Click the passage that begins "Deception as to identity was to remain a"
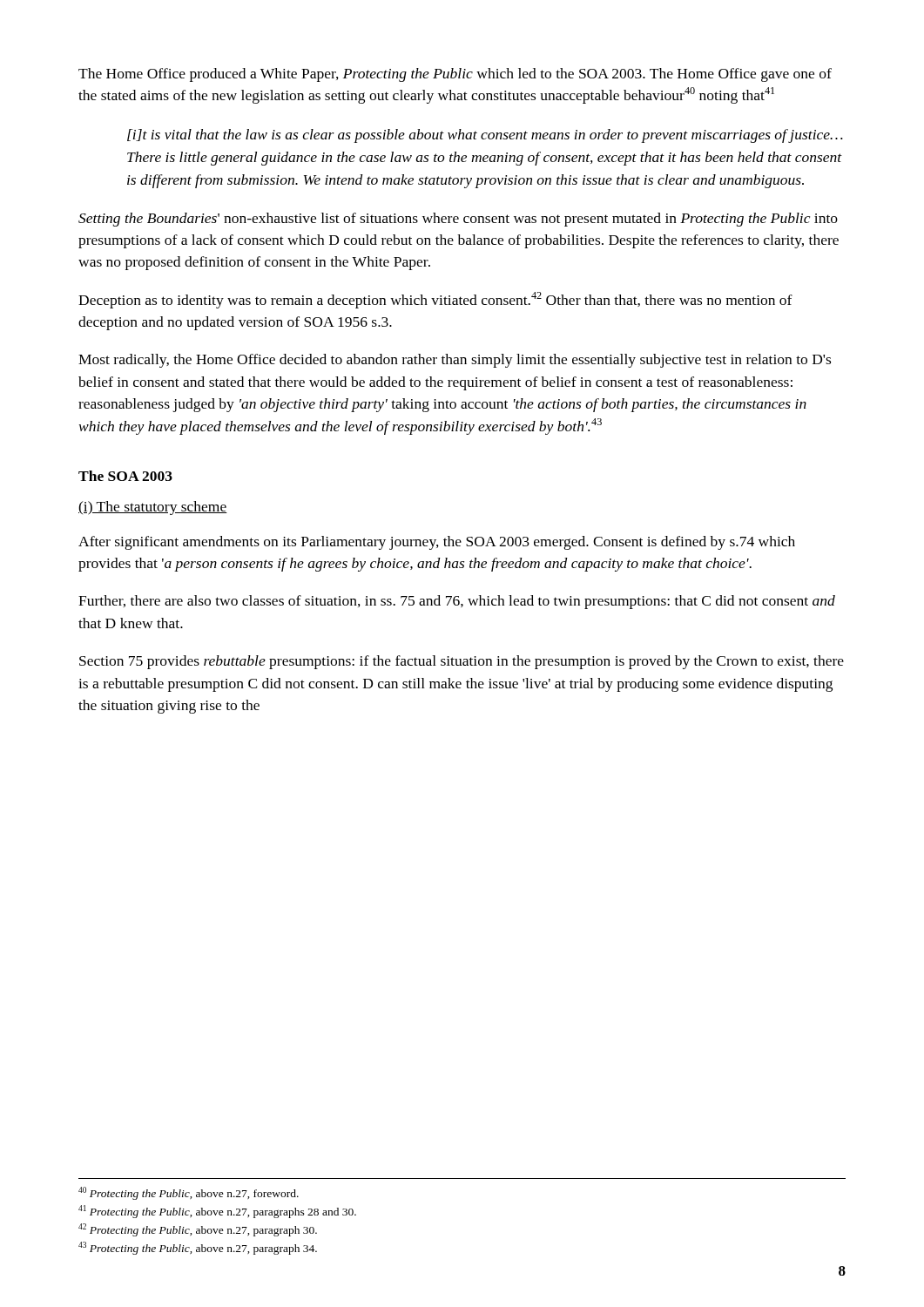Screen dimensions: 1307x924 click(435, 310)
